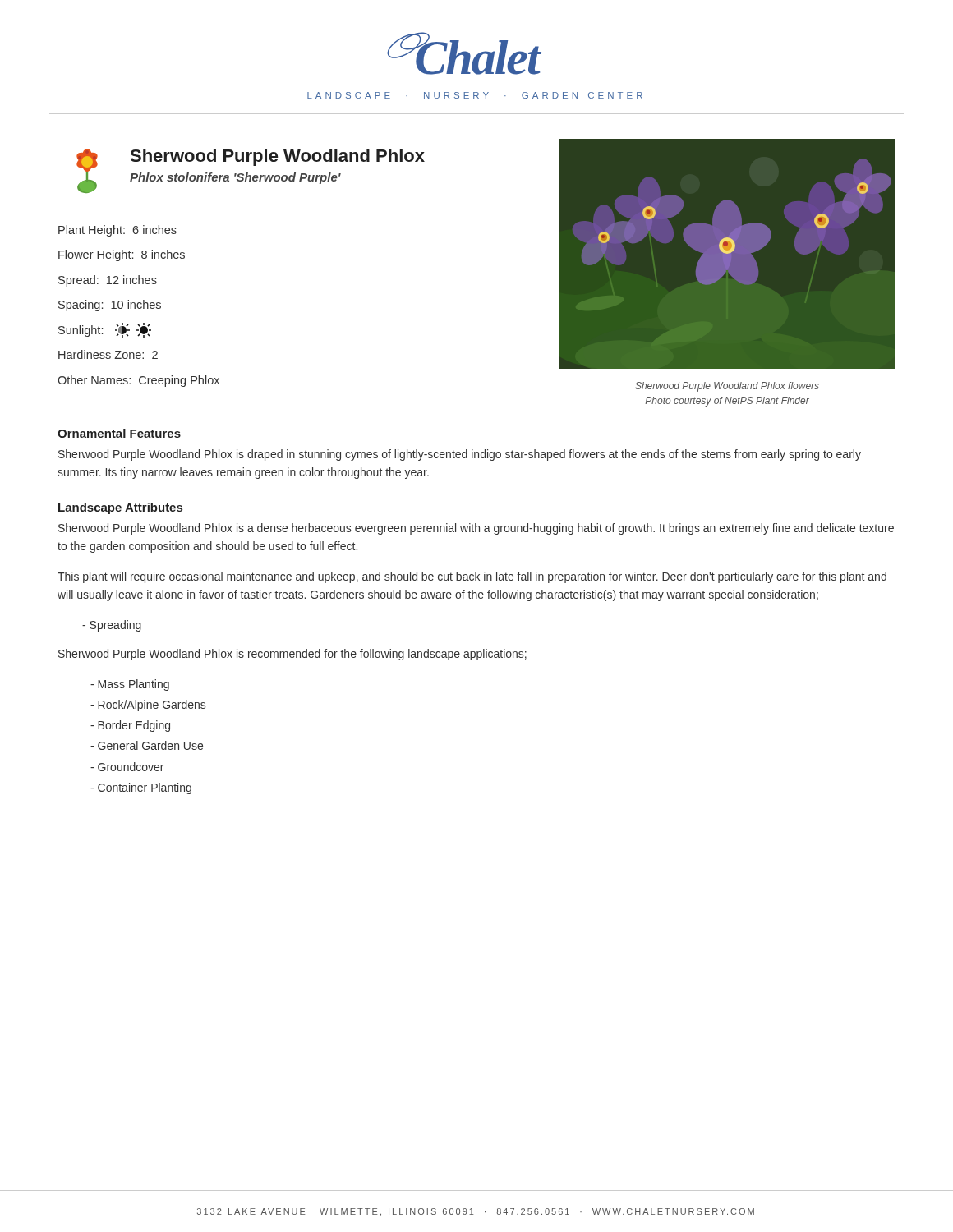Where is the passage that starts "This plant will"?
The height and width of the screenshot is (1232, 953).
click(x=472, y=585)
